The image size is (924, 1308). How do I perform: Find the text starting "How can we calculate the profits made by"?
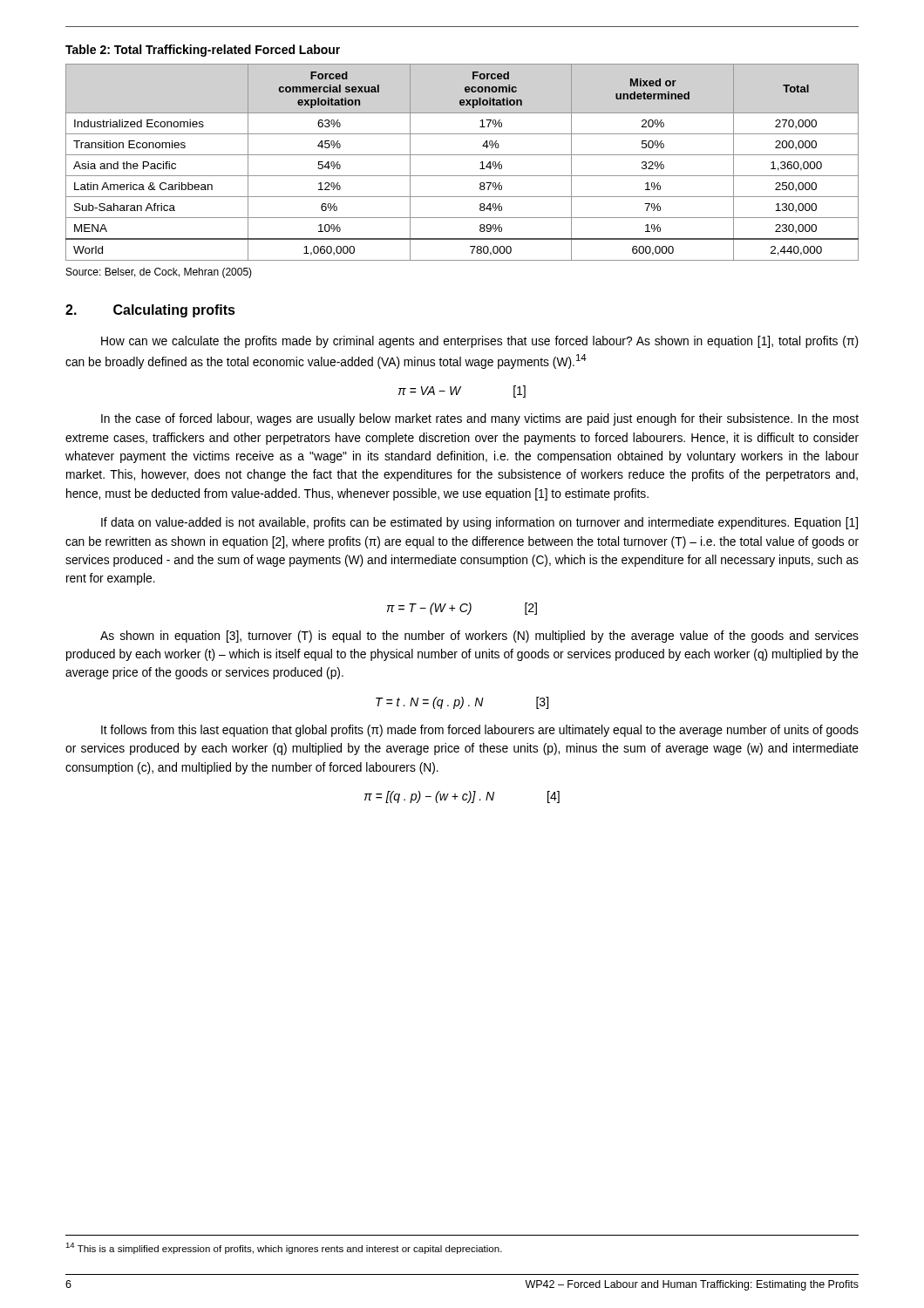click(x=462, y=352)
